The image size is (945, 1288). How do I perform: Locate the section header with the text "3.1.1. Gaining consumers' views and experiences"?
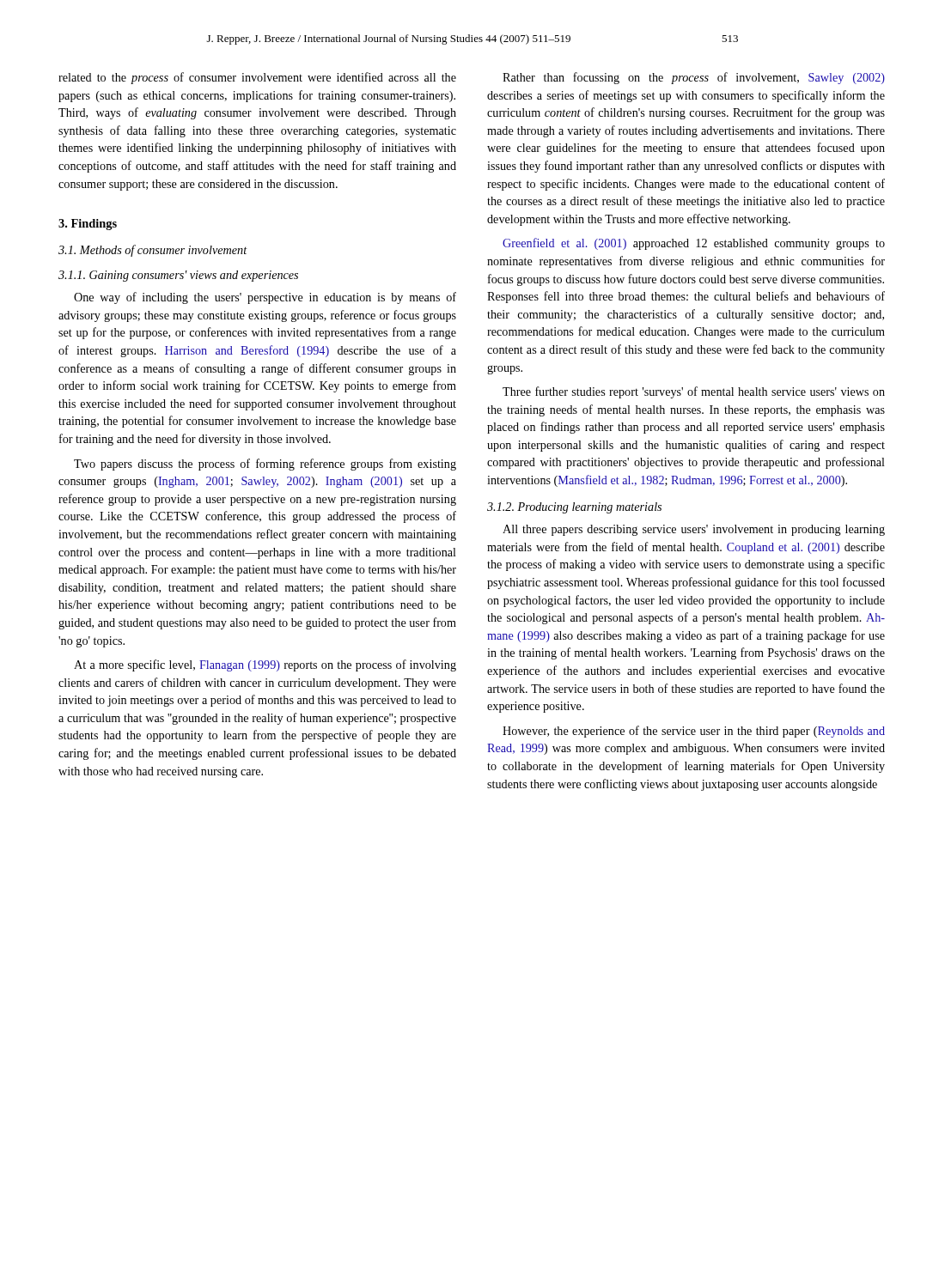(x=179, y=274)
